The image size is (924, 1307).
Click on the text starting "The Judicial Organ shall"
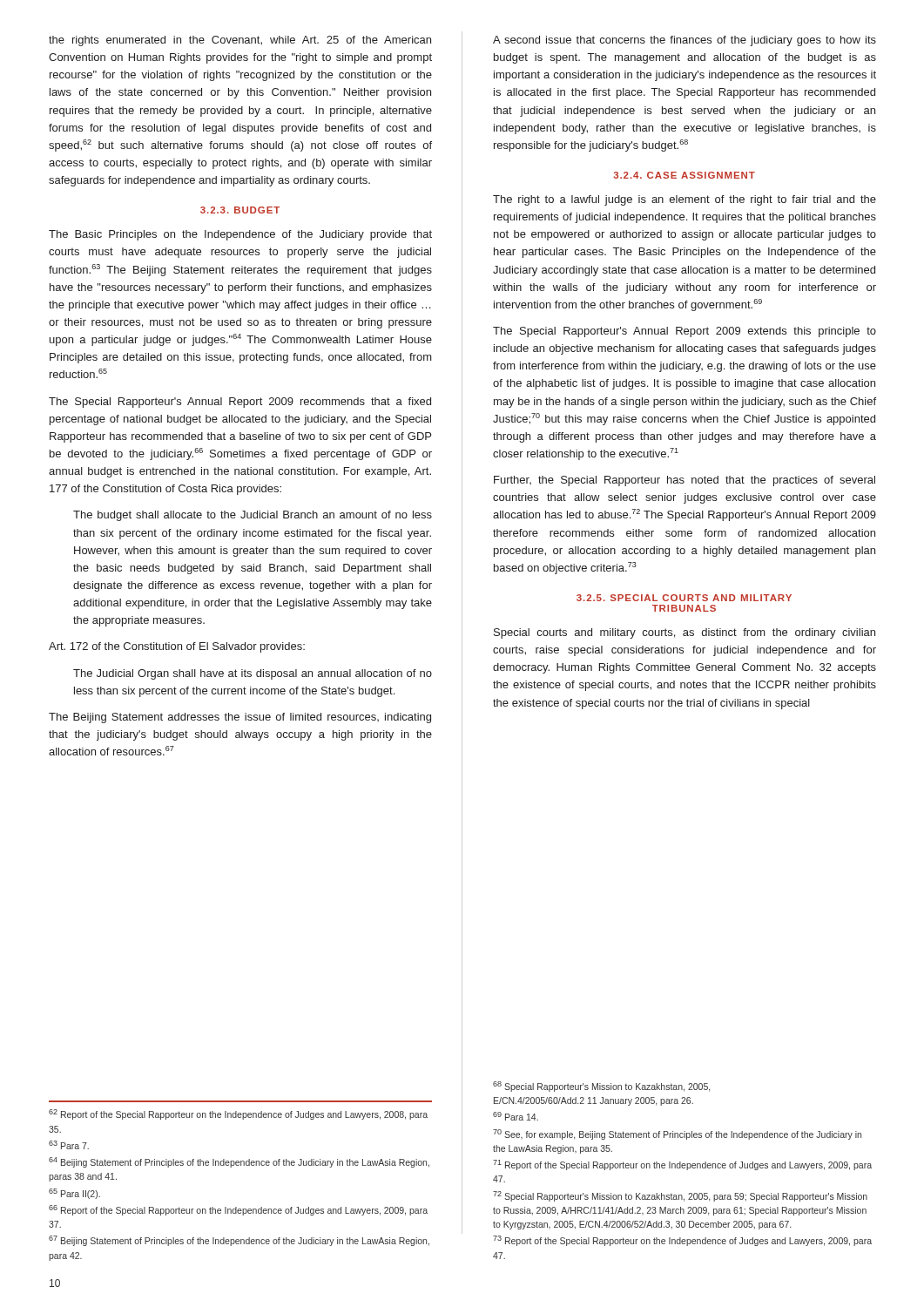pyautogui.click(x=253, y=682)
